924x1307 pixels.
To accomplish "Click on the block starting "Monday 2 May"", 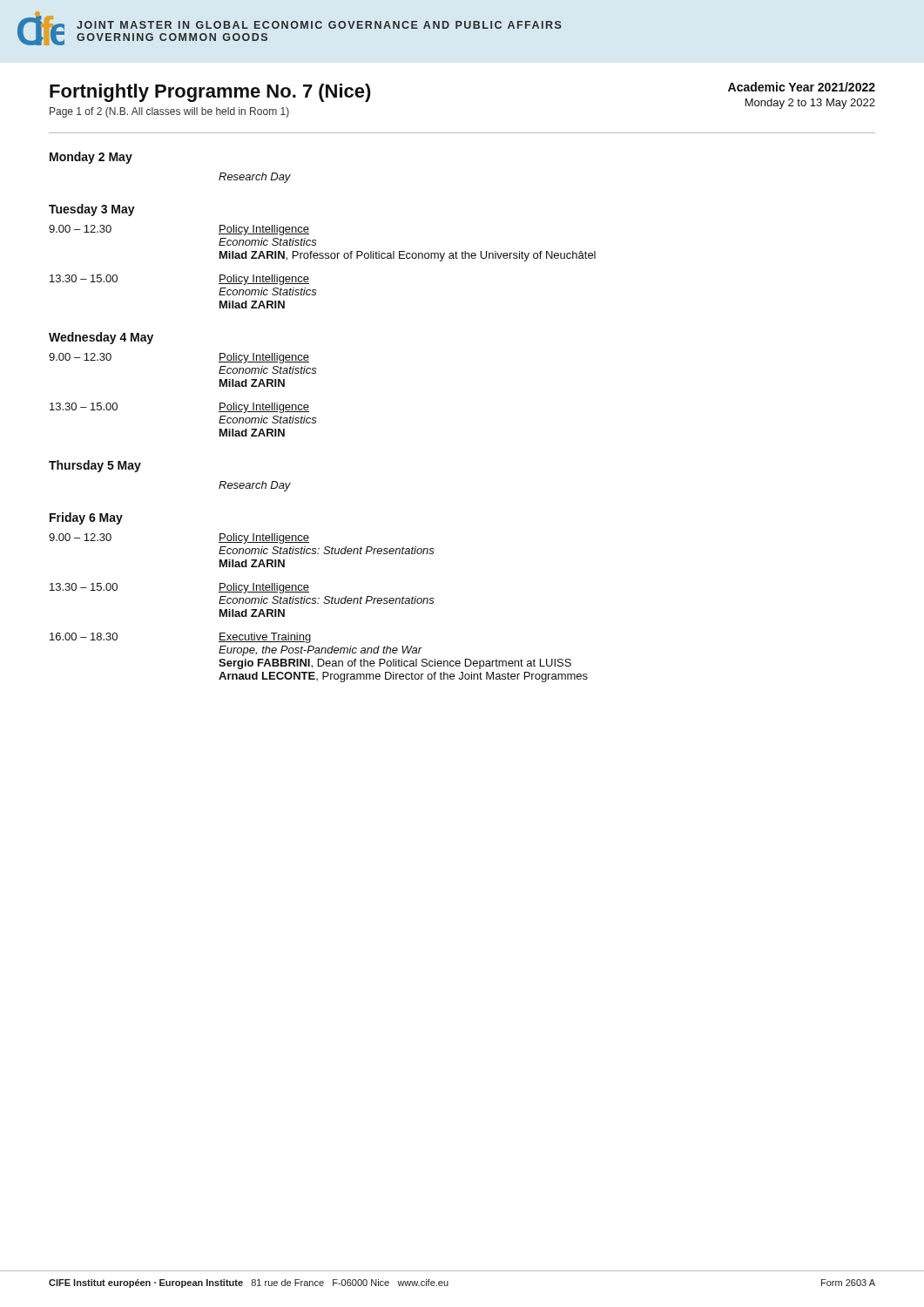I will point(90,157).
